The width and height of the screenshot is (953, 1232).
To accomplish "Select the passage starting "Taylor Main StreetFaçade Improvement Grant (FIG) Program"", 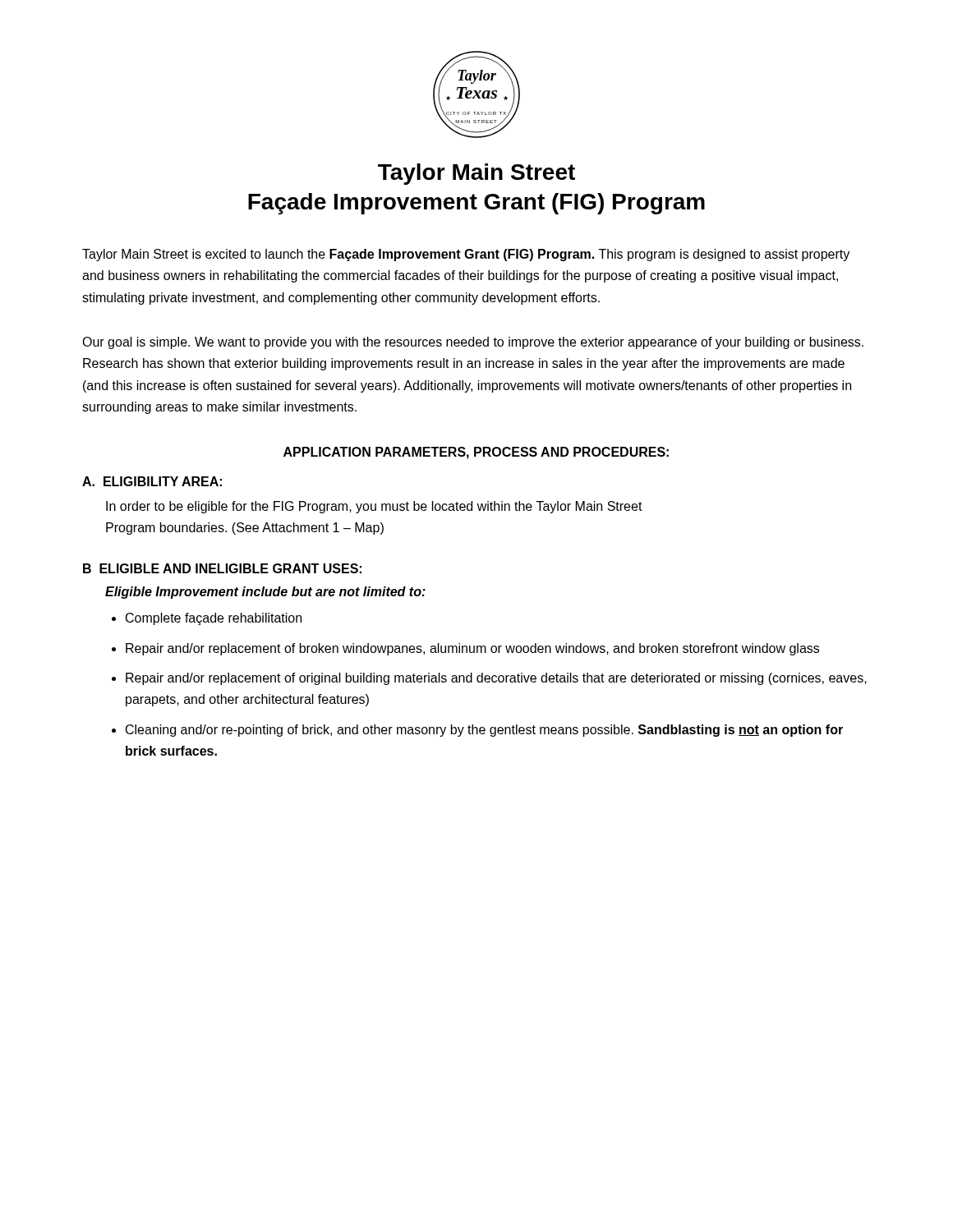I will [x=476, y=188].
